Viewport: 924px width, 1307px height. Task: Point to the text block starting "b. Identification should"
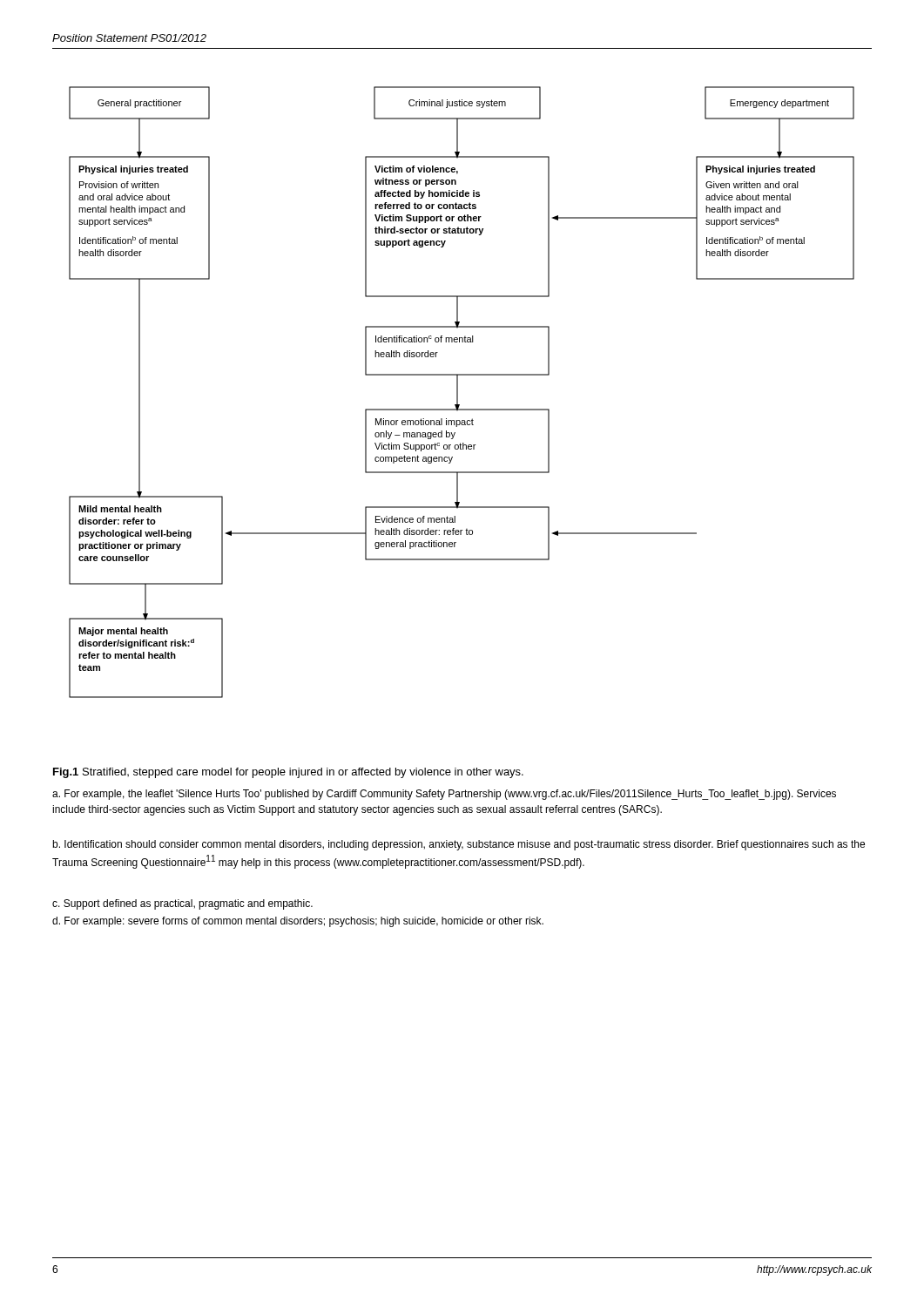pos(459,853)
